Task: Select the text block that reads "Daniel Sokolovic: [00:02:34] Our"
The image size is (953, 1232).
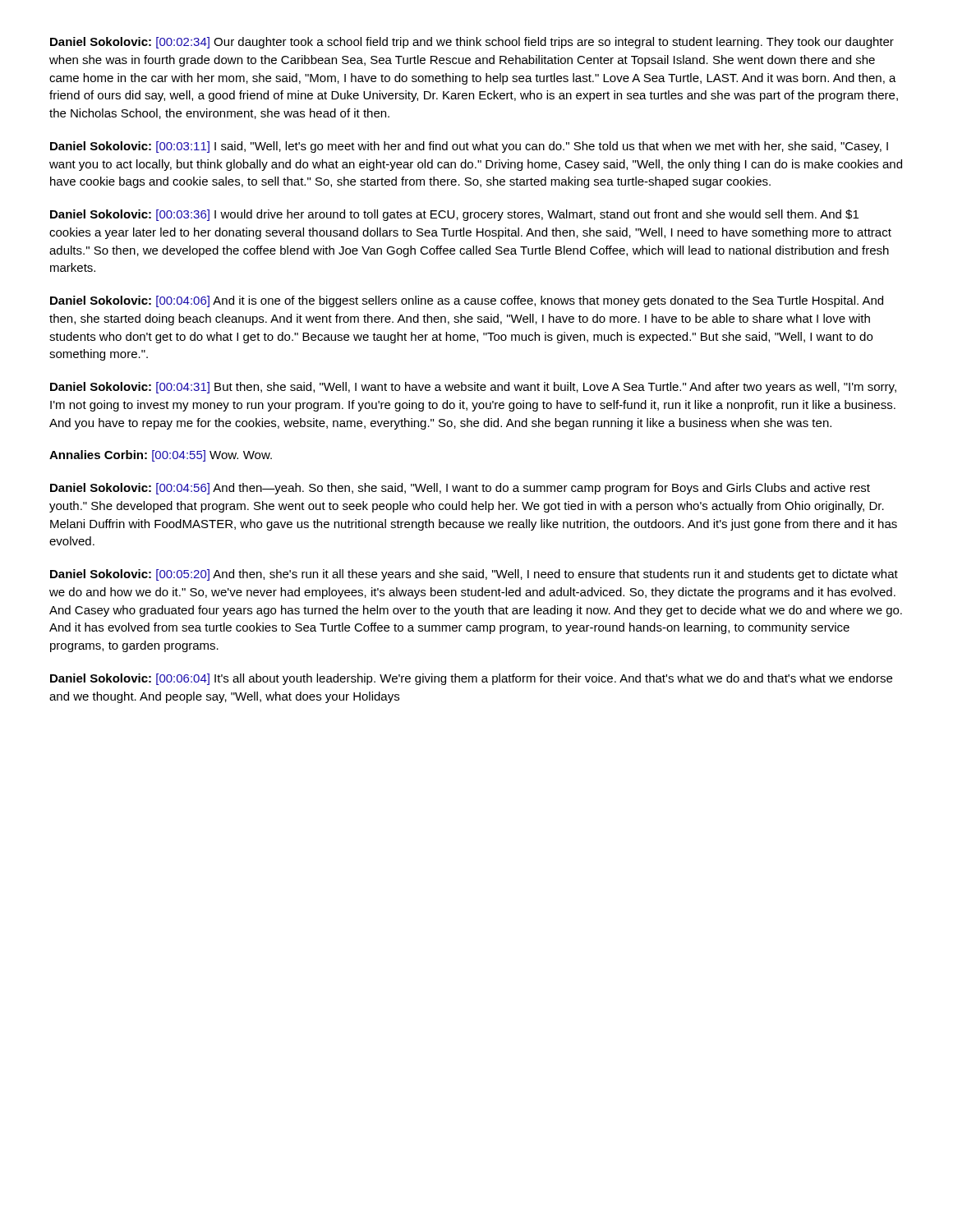Action: pyautogui.click(x=474, y=77)
